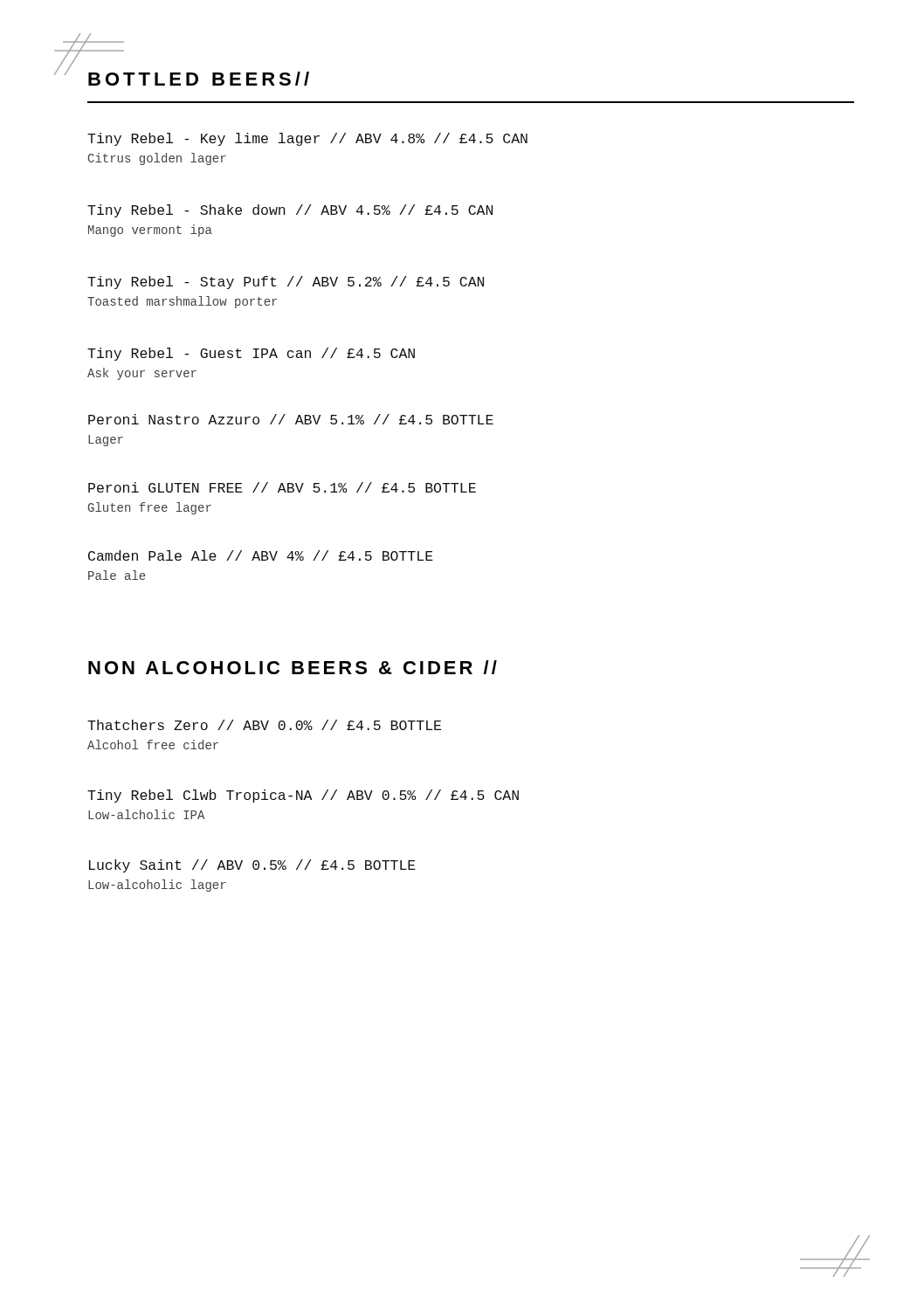Screen dimensions: 1310x924
Task: Find the title with the text "NON ALCOHOLIC BEERS &"
Action: tap(293, 668)
